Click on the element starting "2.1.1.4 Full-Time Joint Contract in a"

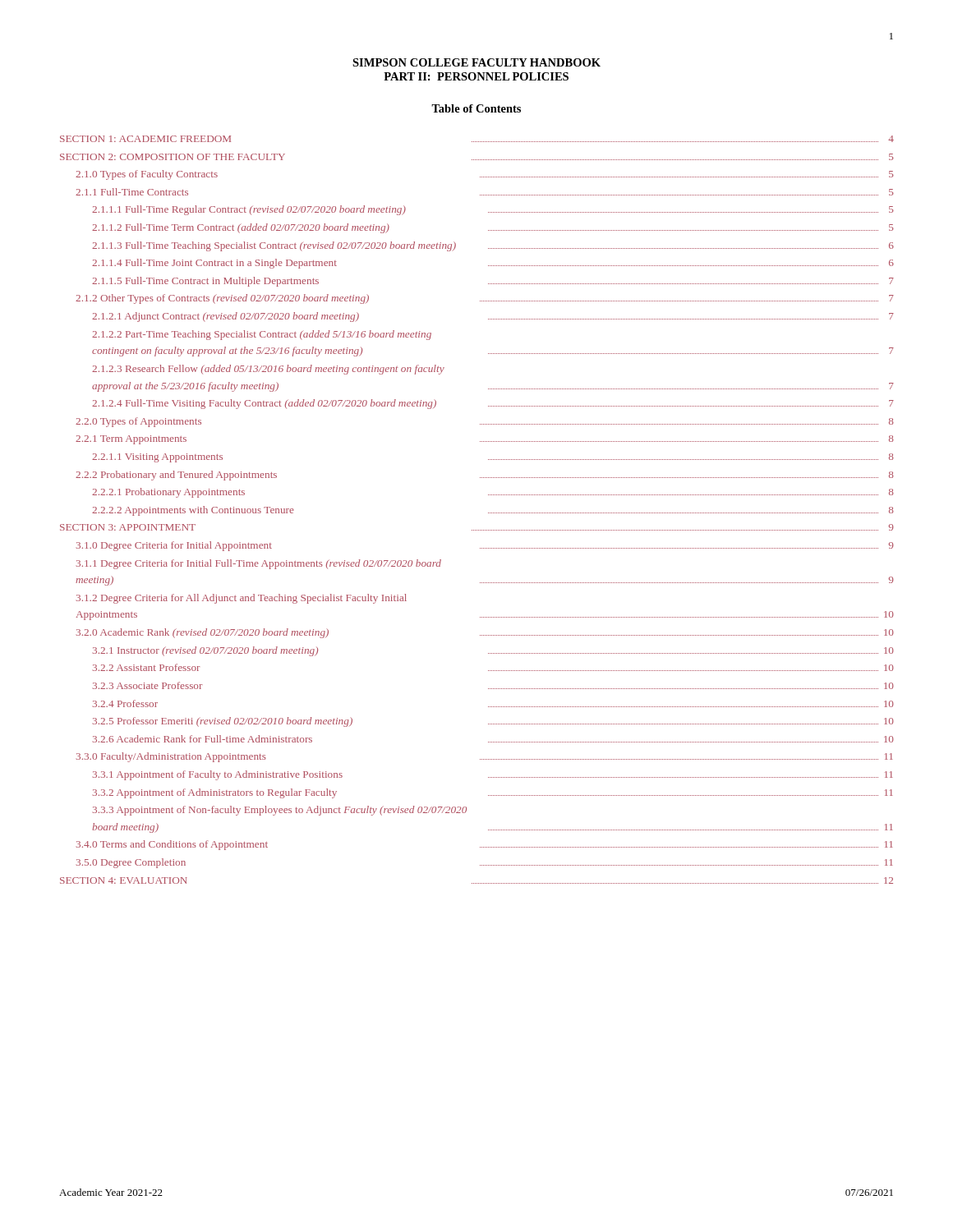(x=493, y=263)
